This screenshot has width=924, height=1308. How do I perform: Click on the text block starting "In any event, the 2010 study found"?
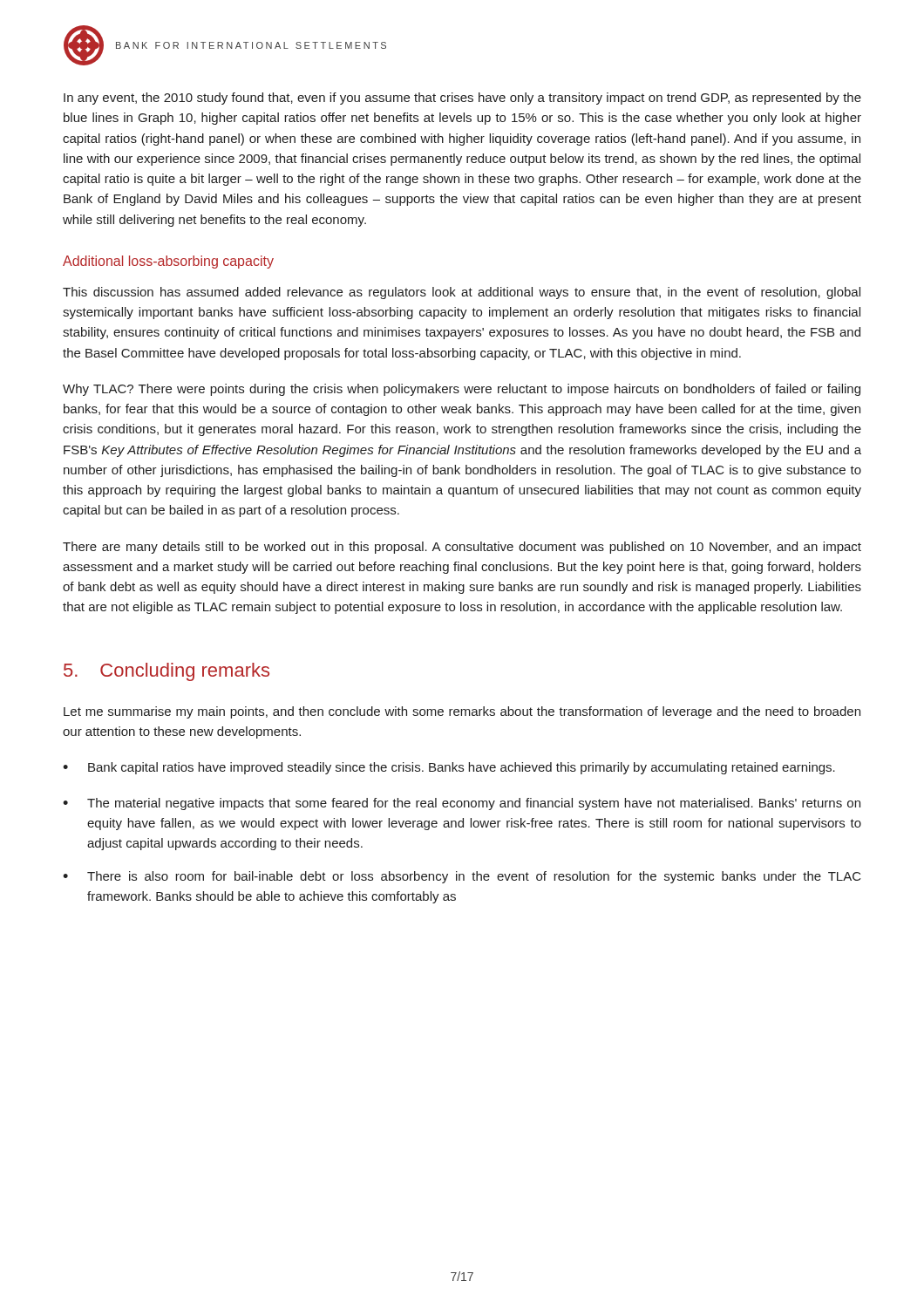pyautogui.click(x=462, y=158)
